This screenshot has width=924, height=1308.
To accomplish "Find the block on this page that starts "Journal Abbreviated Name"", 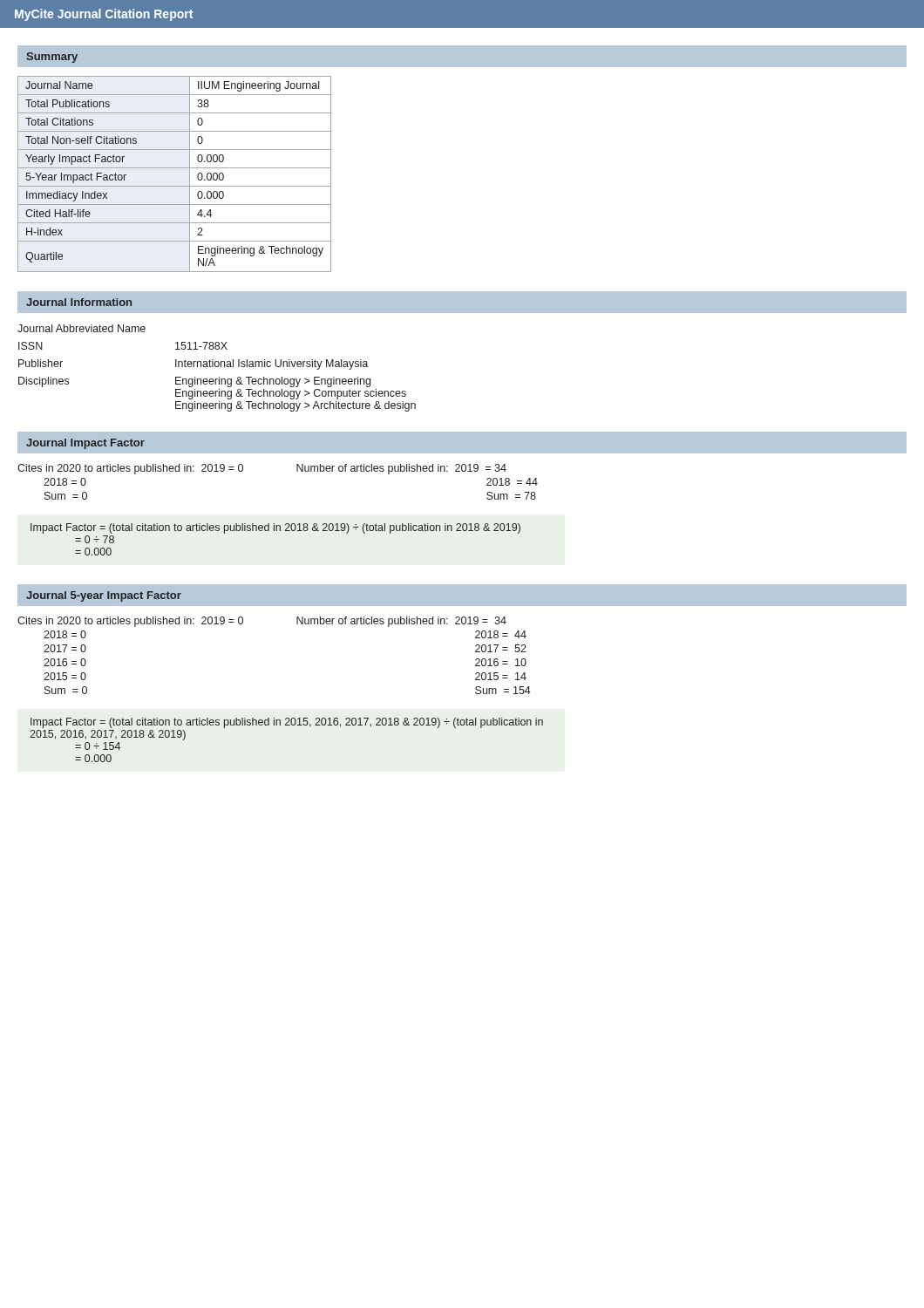I will (x=82, y=328).
